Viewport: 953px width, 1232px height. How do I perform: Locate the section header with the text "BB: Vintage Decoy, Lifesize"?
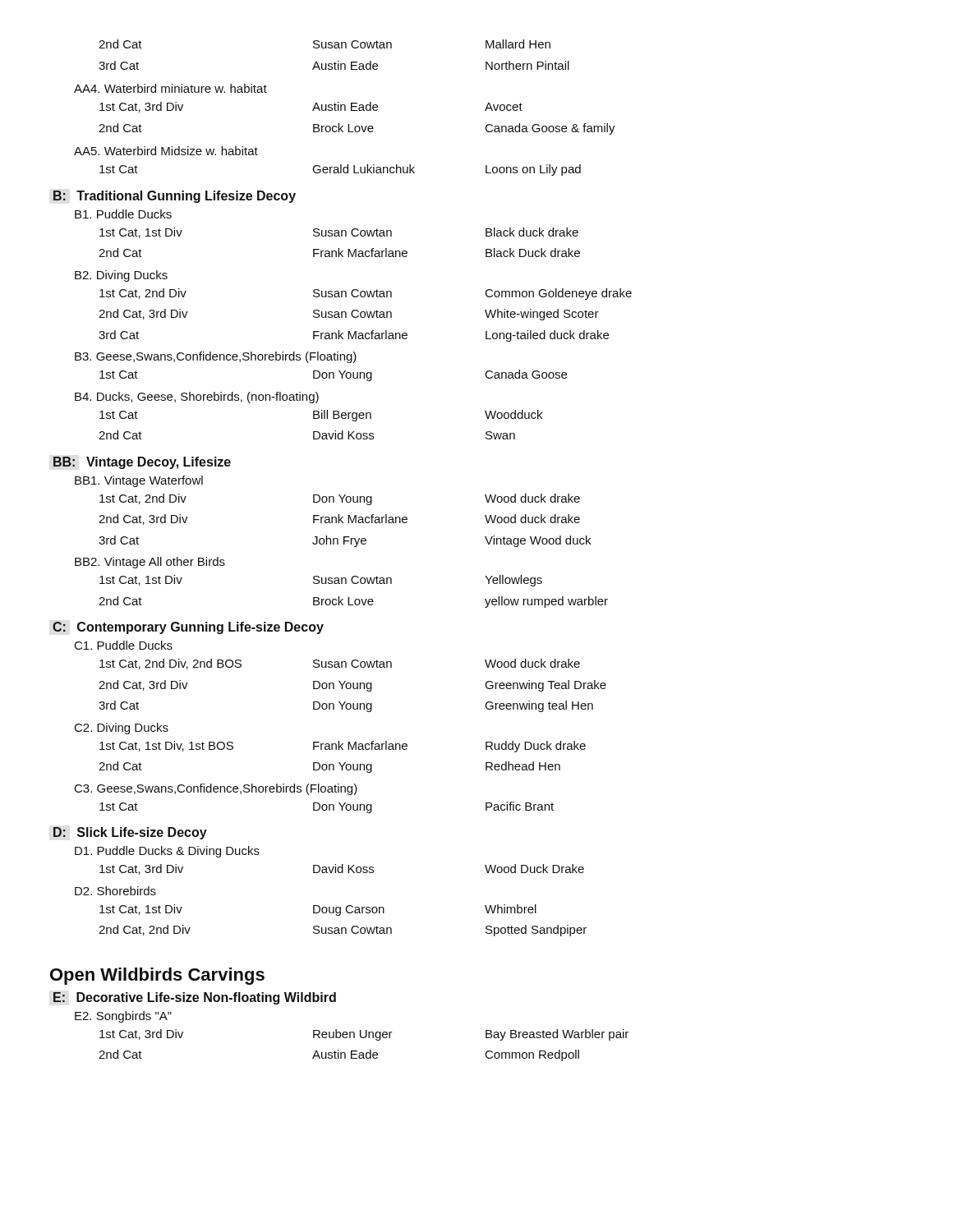[x=140, y=462]
